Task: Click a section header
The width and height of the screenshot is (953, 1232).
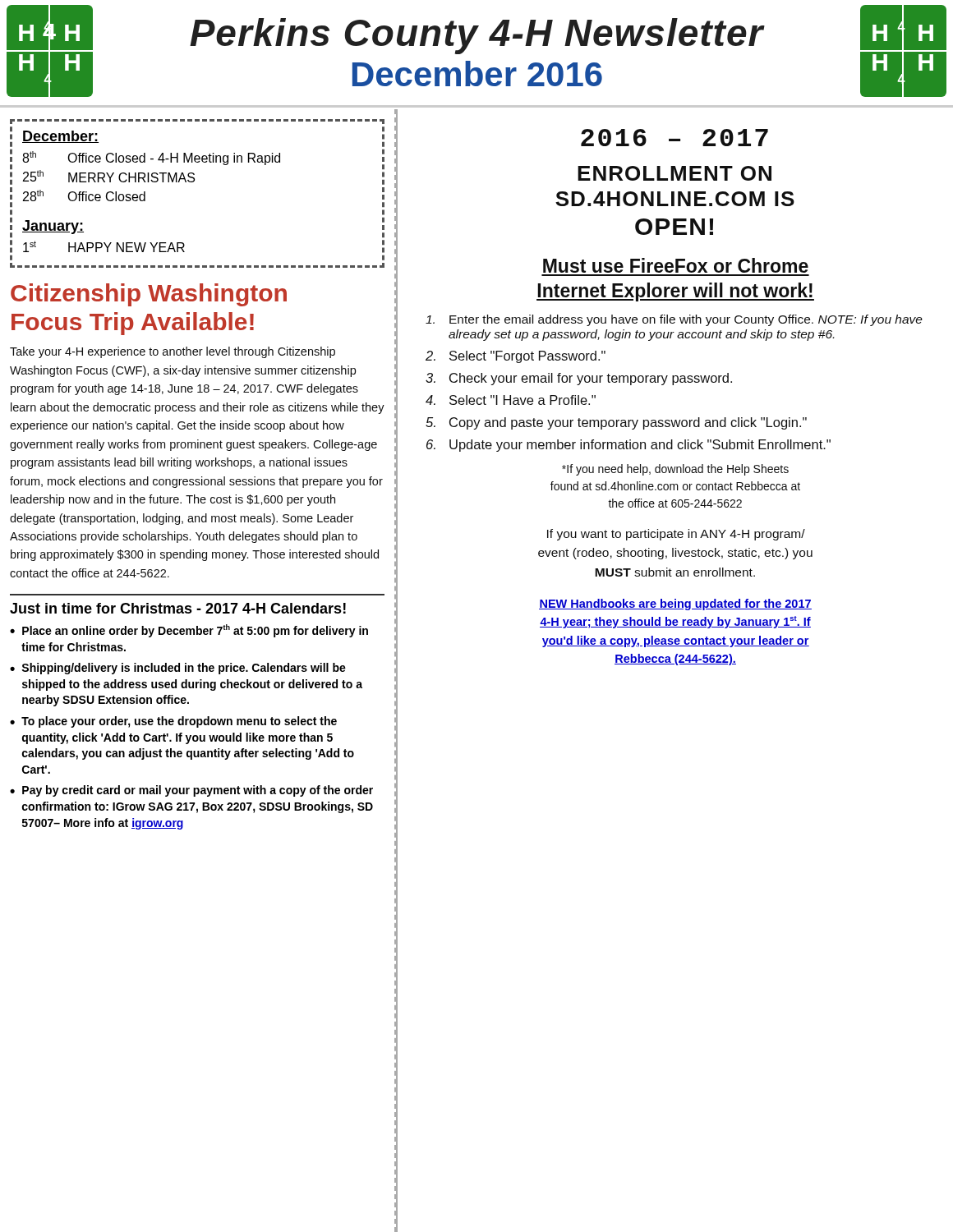Action: click(178, 609)
